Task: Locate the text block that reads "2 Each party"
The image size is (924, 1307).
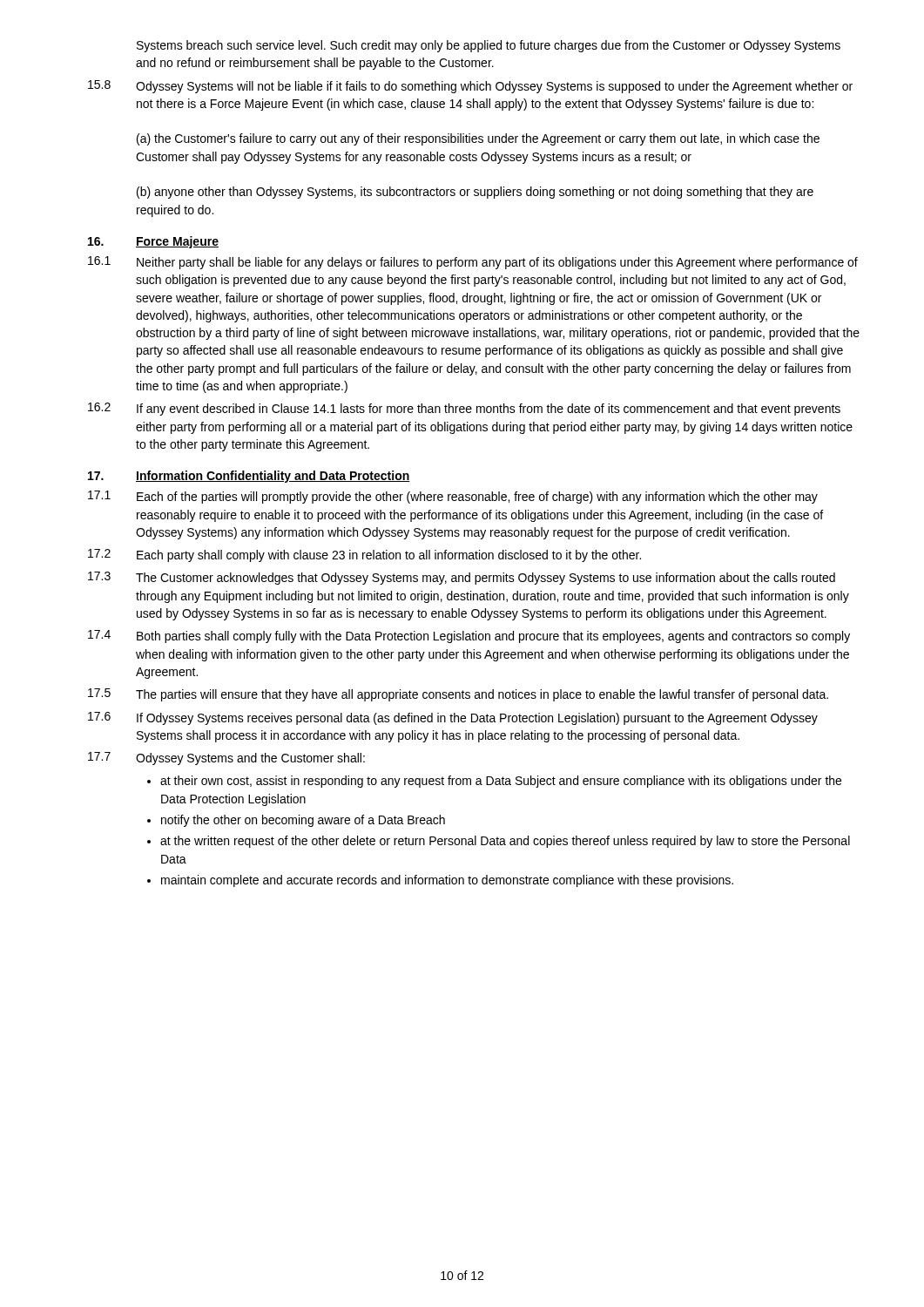Action: 474,555
